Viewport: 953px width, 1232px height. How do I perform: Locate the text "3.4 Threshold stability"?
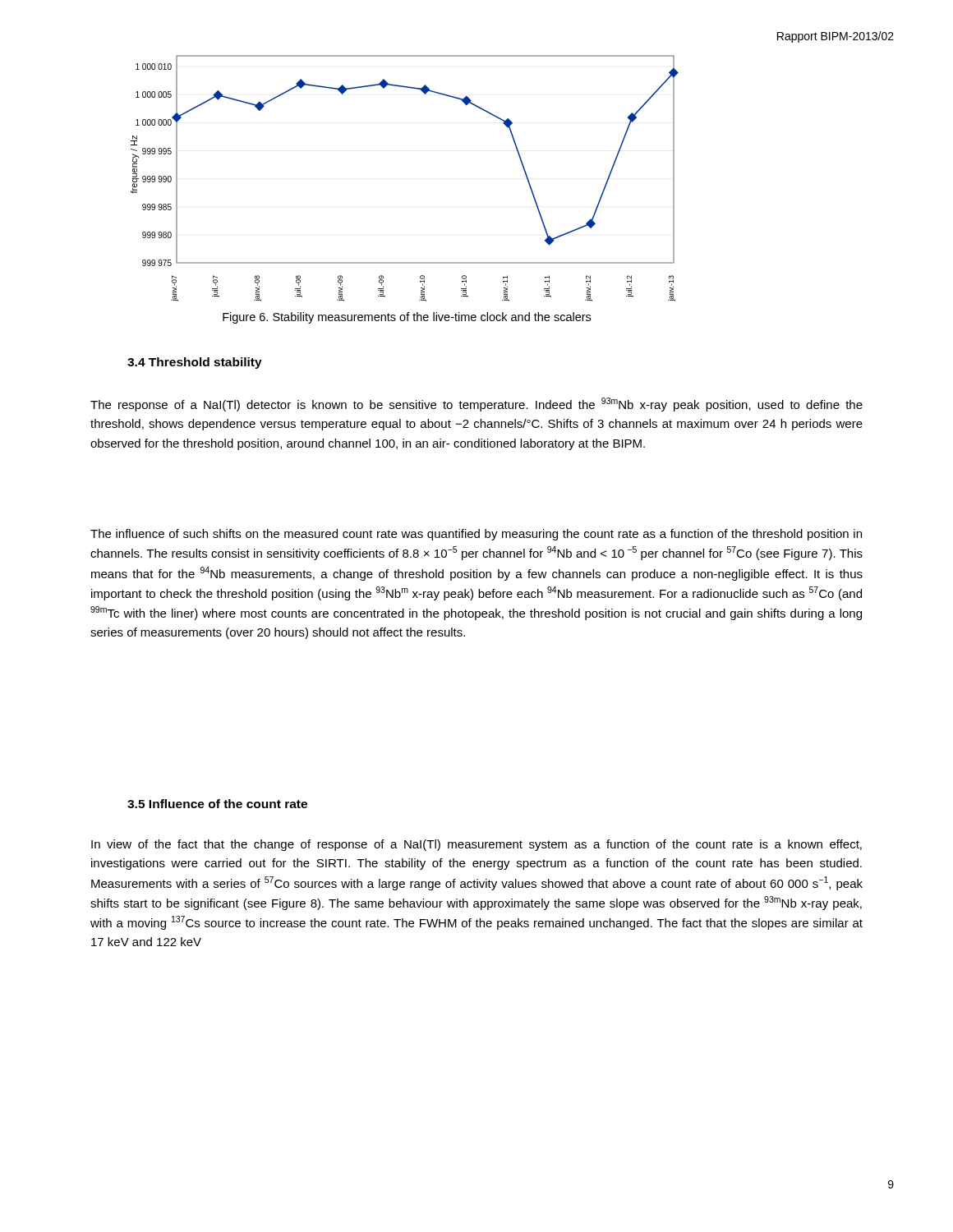click(195, 362)
